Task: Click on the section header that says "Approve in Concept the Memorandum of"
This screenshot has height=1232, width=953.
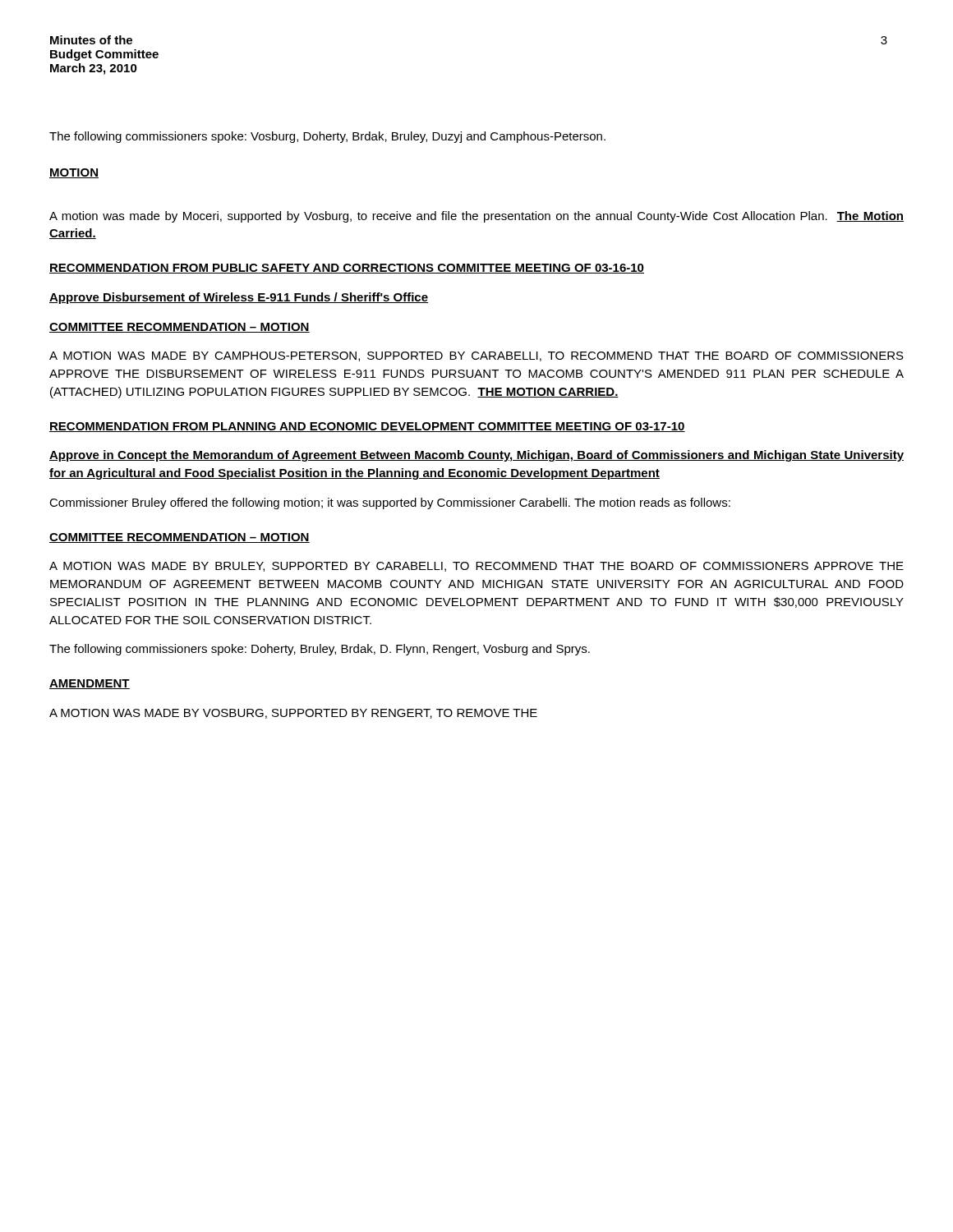Action: [x=476, y=464]
